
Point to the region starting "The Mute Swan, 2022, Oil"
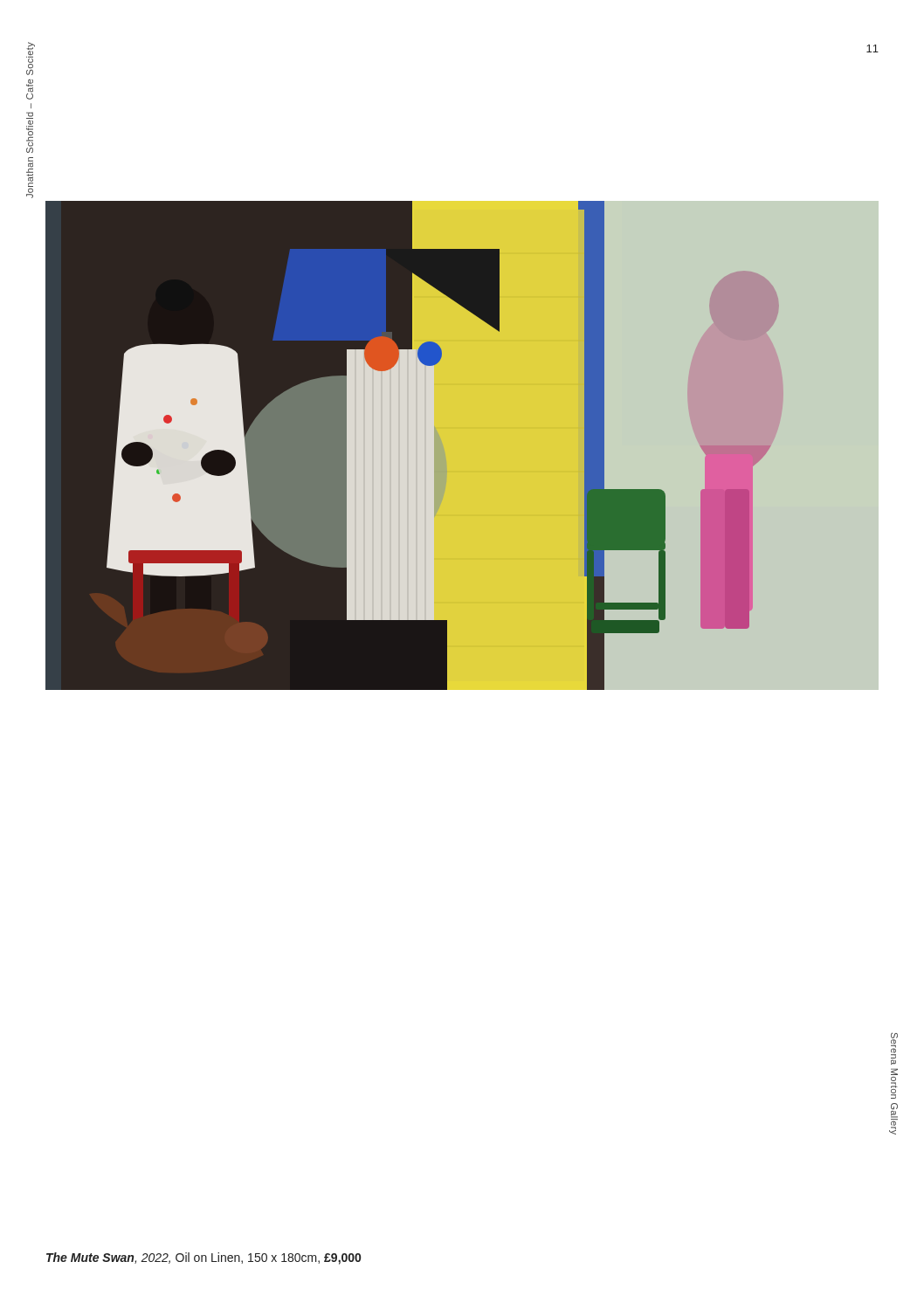tap(203, 1258)
